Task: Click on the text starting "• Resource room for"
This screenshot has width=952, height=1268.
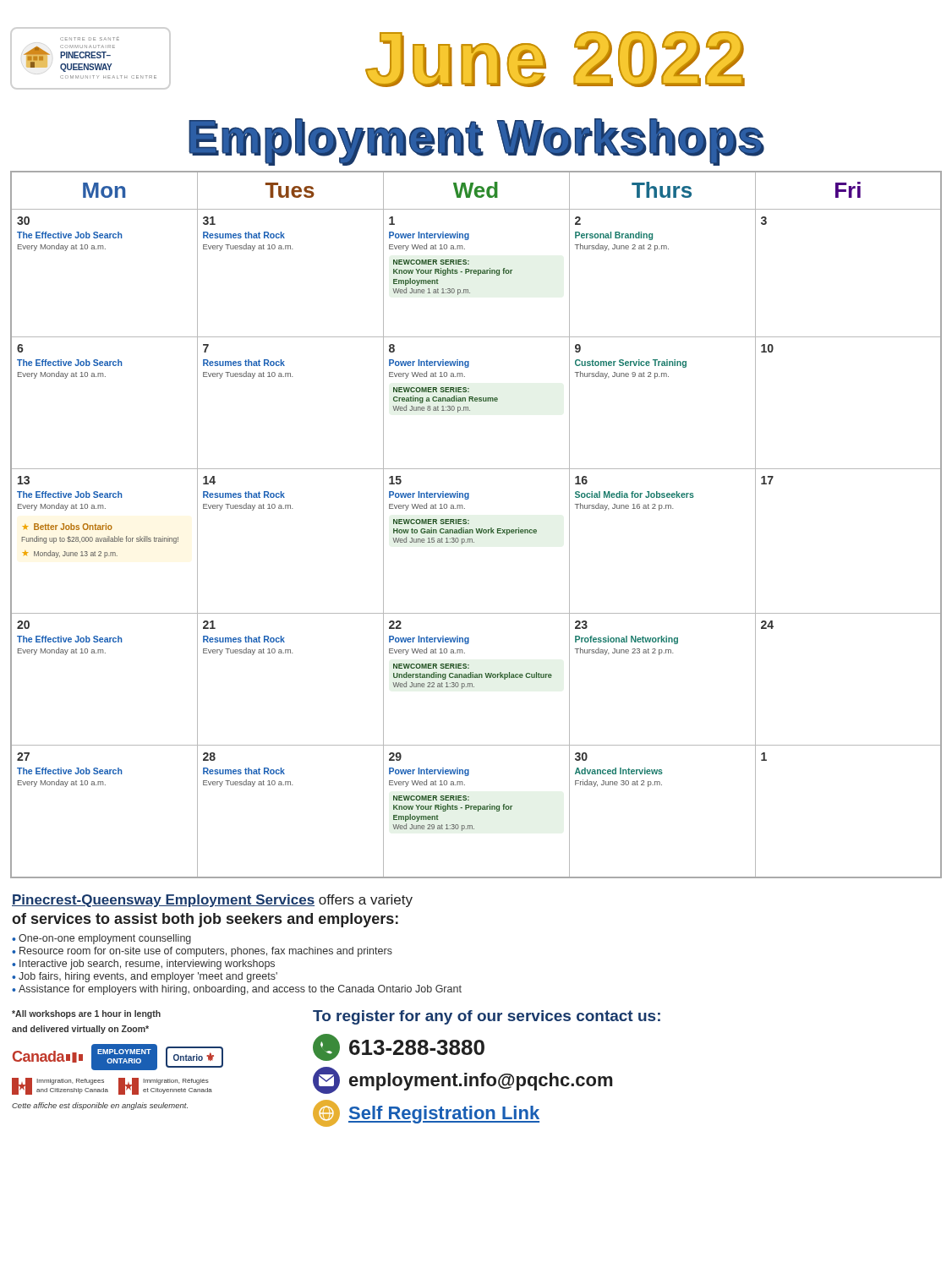Action: tap(202, 951)
